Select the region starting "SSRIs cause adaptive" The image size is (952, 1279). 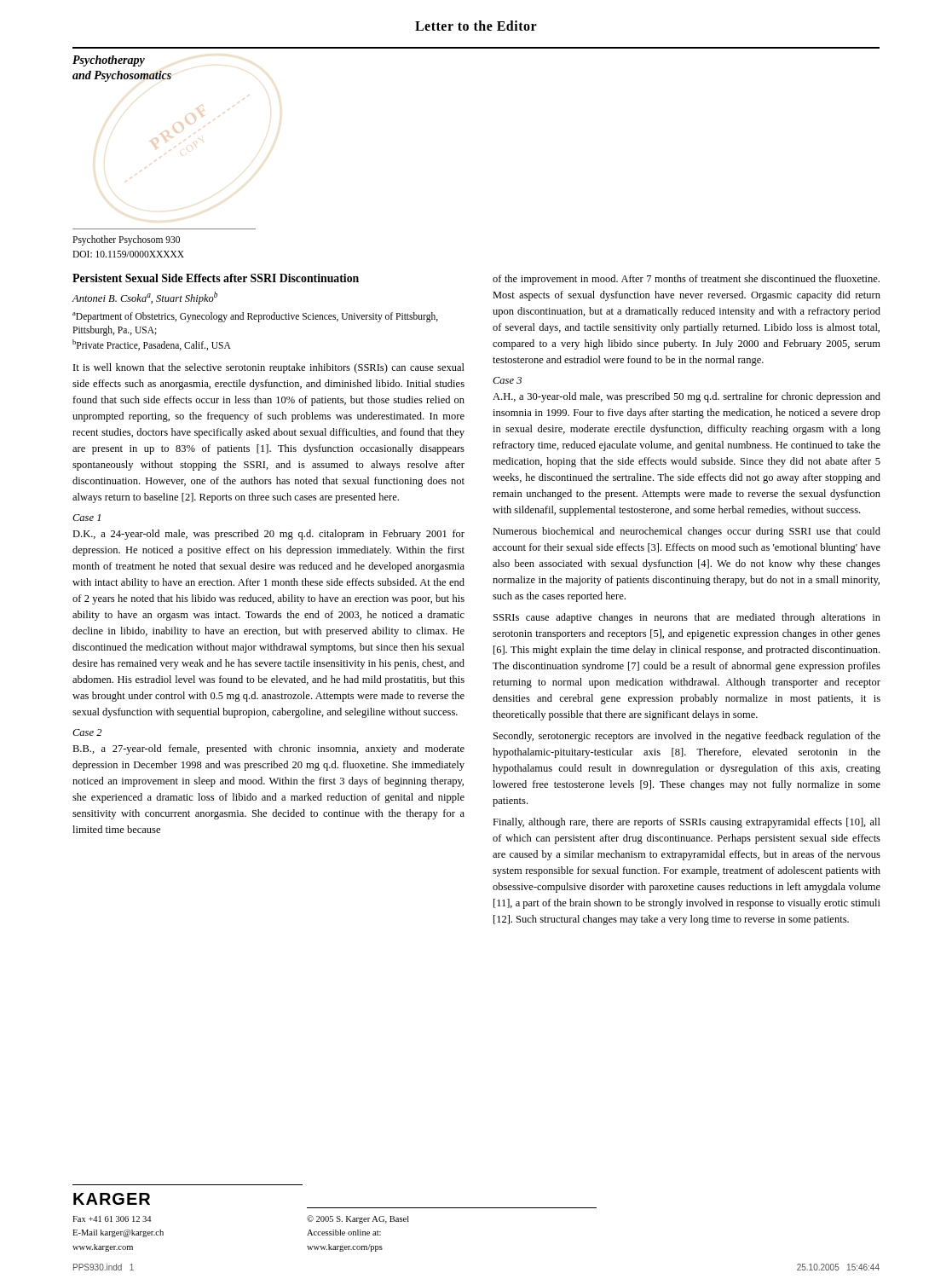coord(687,666)
